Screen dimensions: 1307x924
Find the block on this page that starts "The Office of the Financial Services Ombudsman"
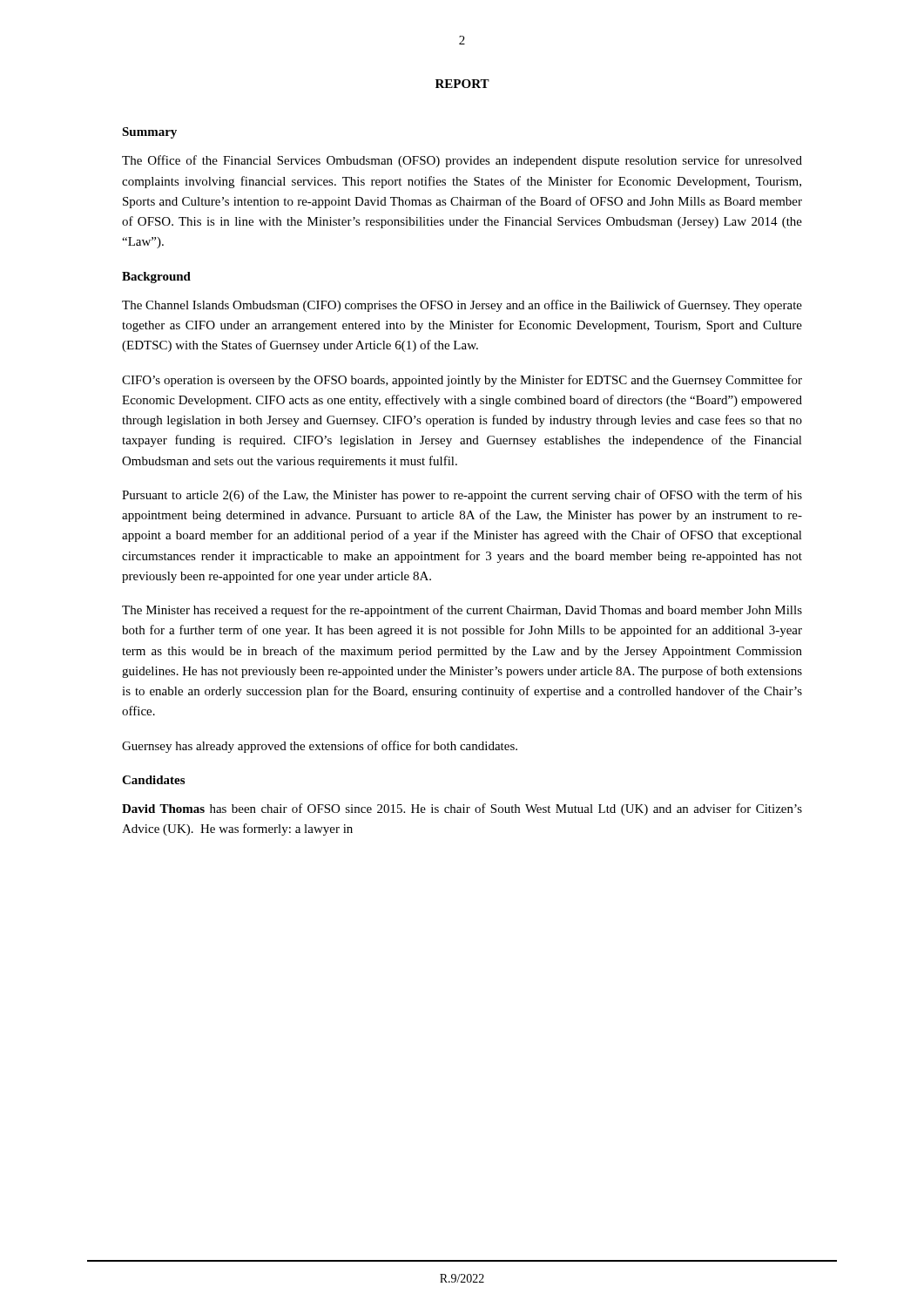(x=462, y=201)
